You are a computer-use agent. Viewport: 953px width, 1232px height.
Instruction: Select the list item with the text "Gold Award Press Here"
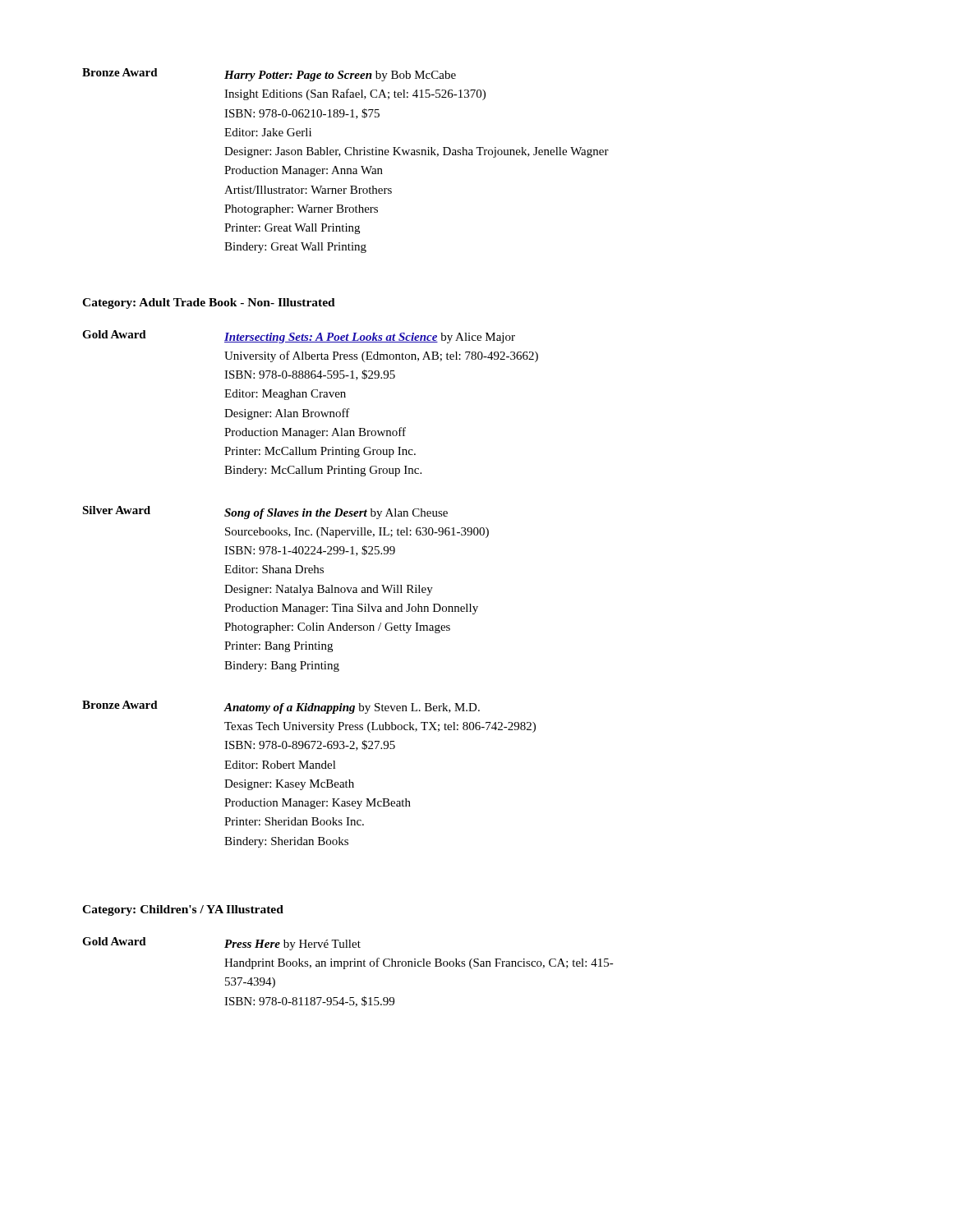[x=476, y=973]
